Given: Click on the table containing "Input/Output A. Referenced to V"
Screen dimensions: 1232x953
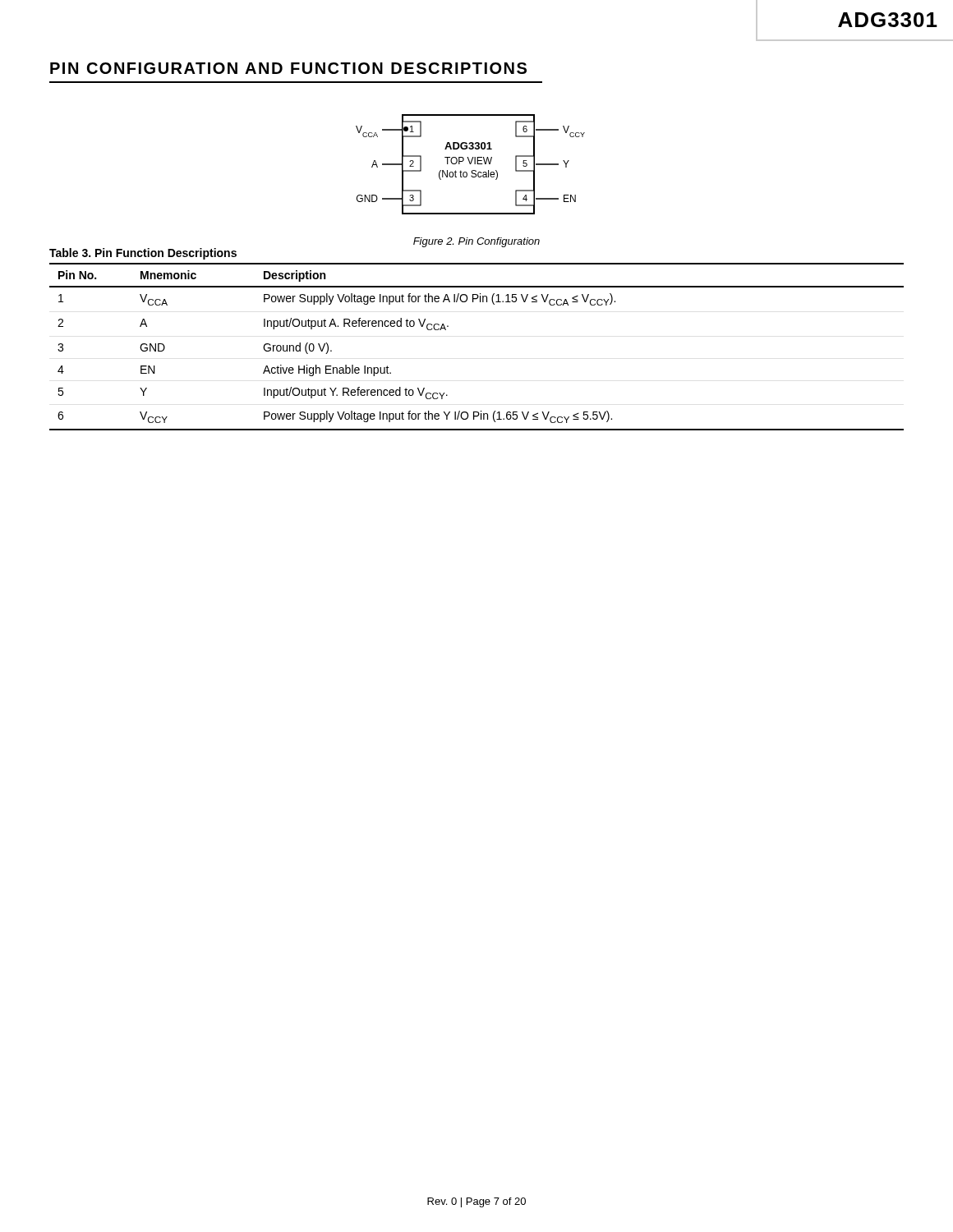Looking at the screenshot, I should [476, 338].
